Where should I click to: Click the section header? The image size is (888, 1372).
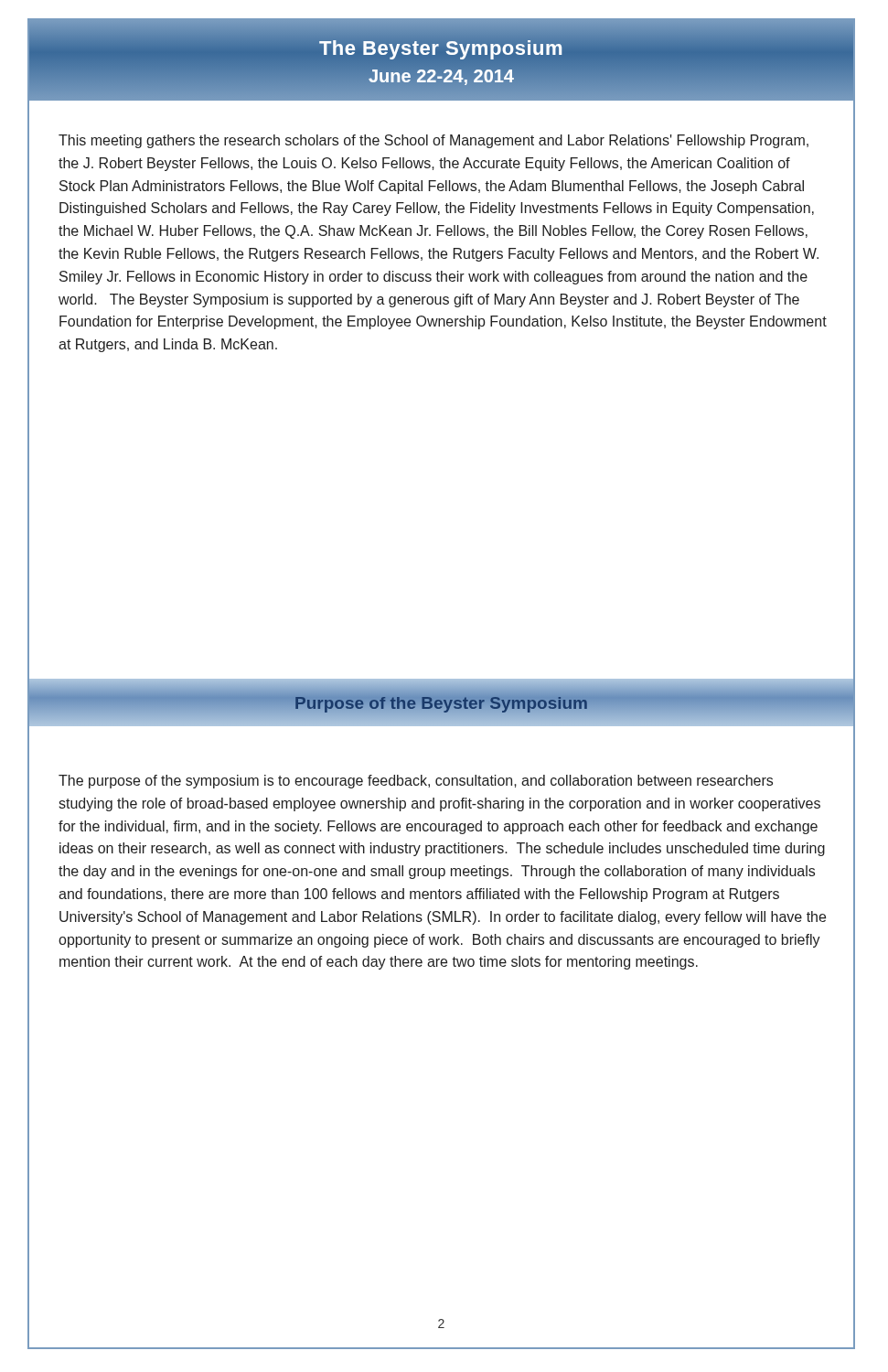point(441,703)
